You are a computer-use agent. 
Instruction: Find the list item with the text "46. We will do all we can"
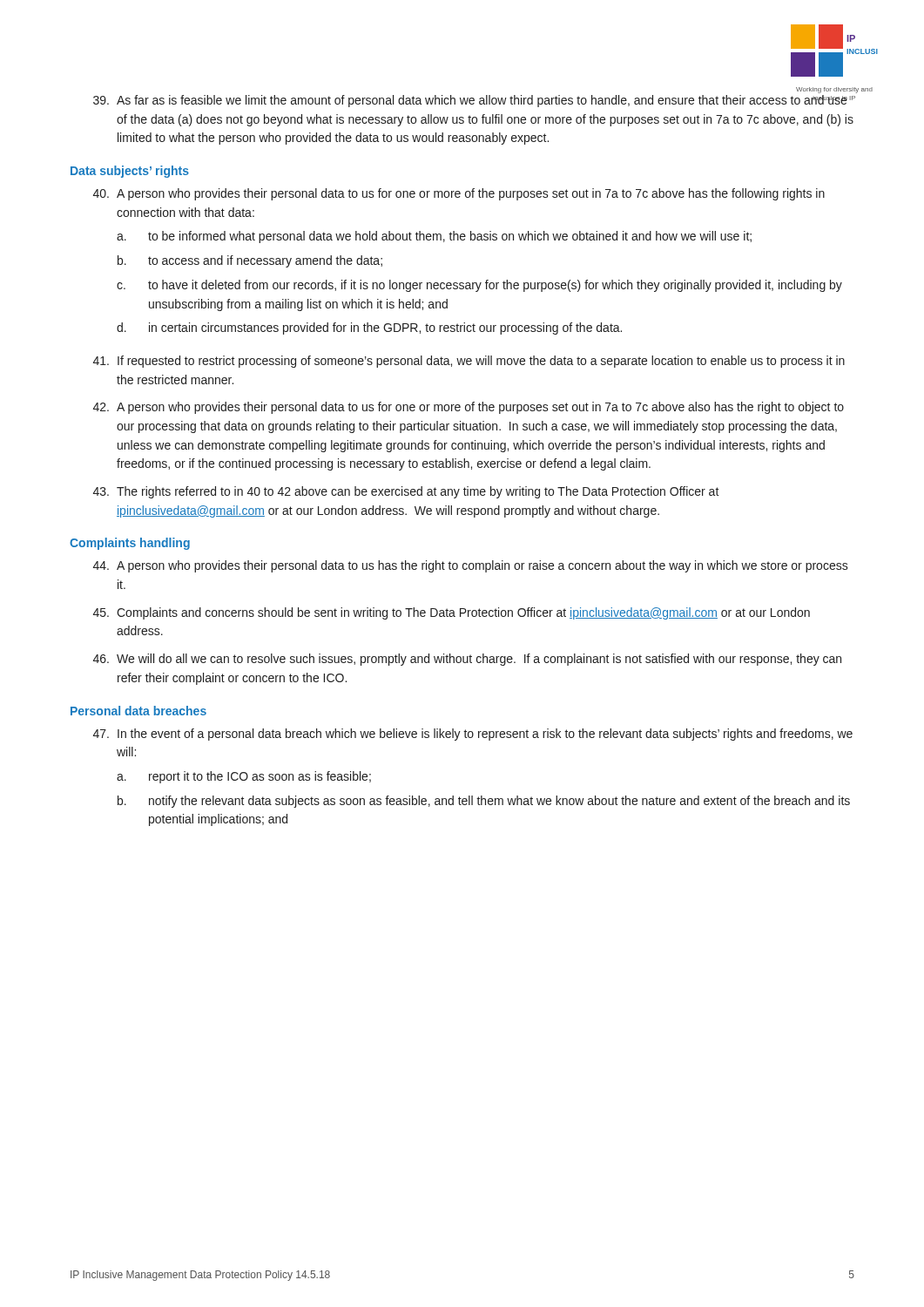coord(462,669)
